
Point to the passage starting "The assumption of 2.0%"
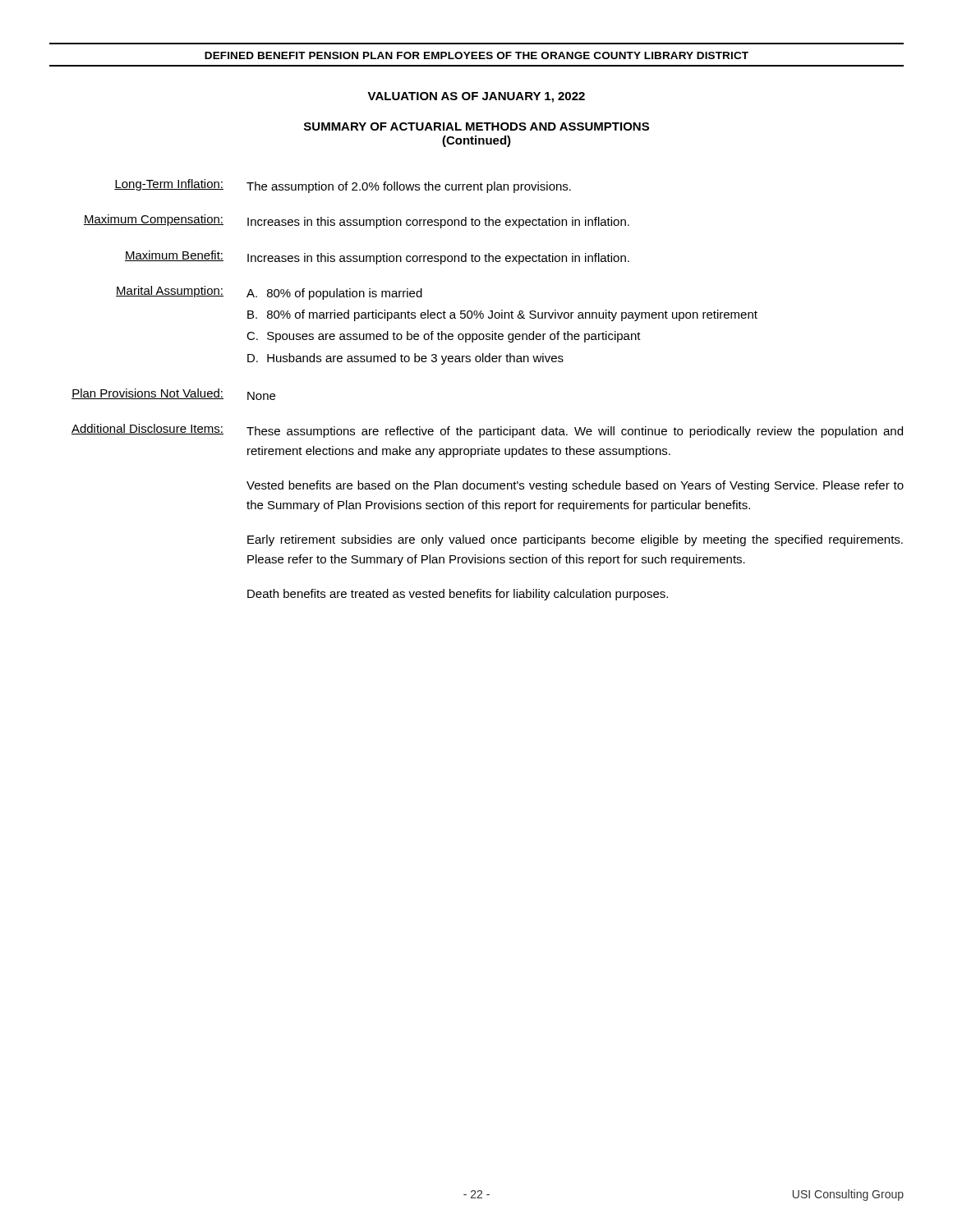[409, 186]
